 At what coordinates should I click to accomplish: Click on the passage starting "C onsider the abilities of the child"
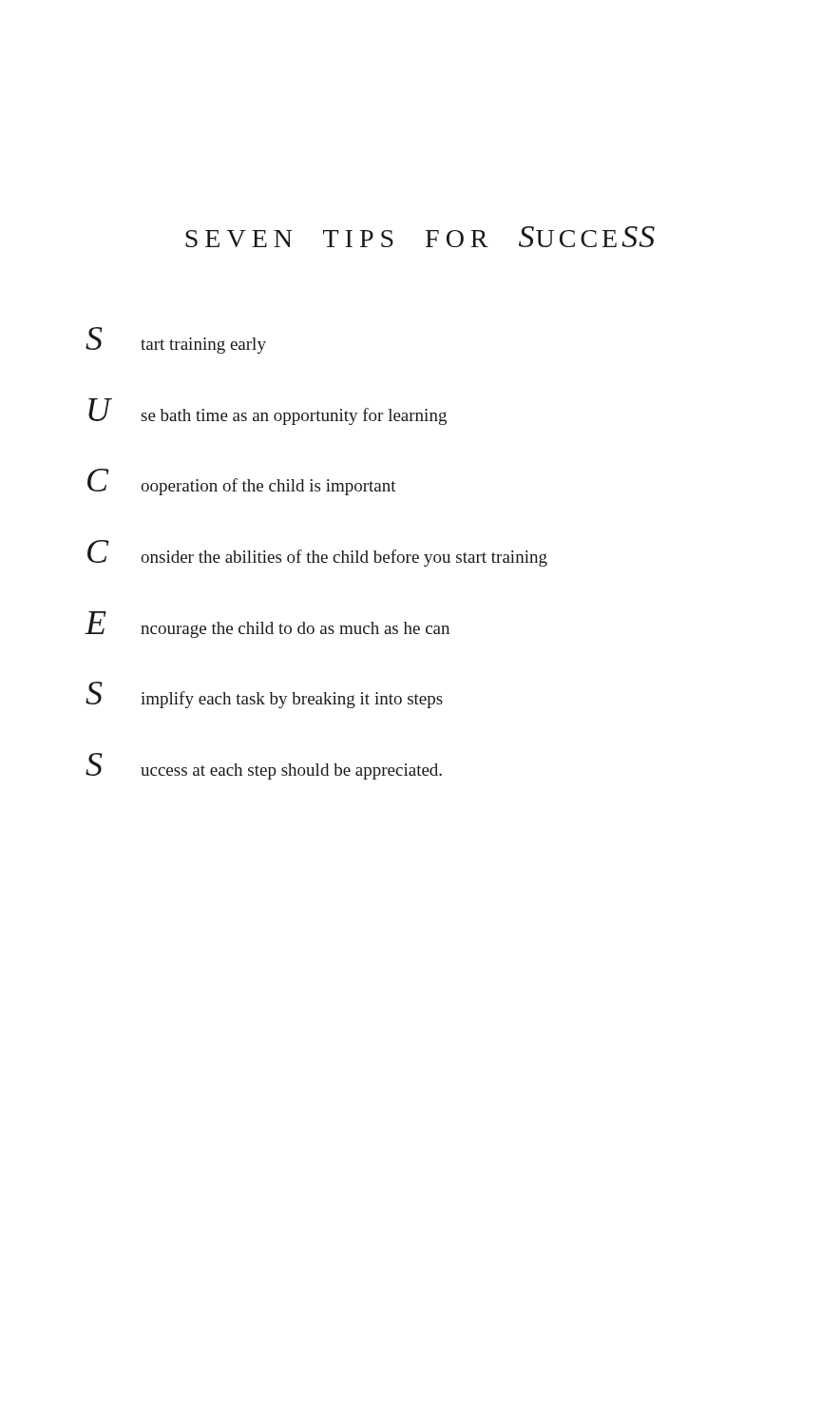[316, 552]
